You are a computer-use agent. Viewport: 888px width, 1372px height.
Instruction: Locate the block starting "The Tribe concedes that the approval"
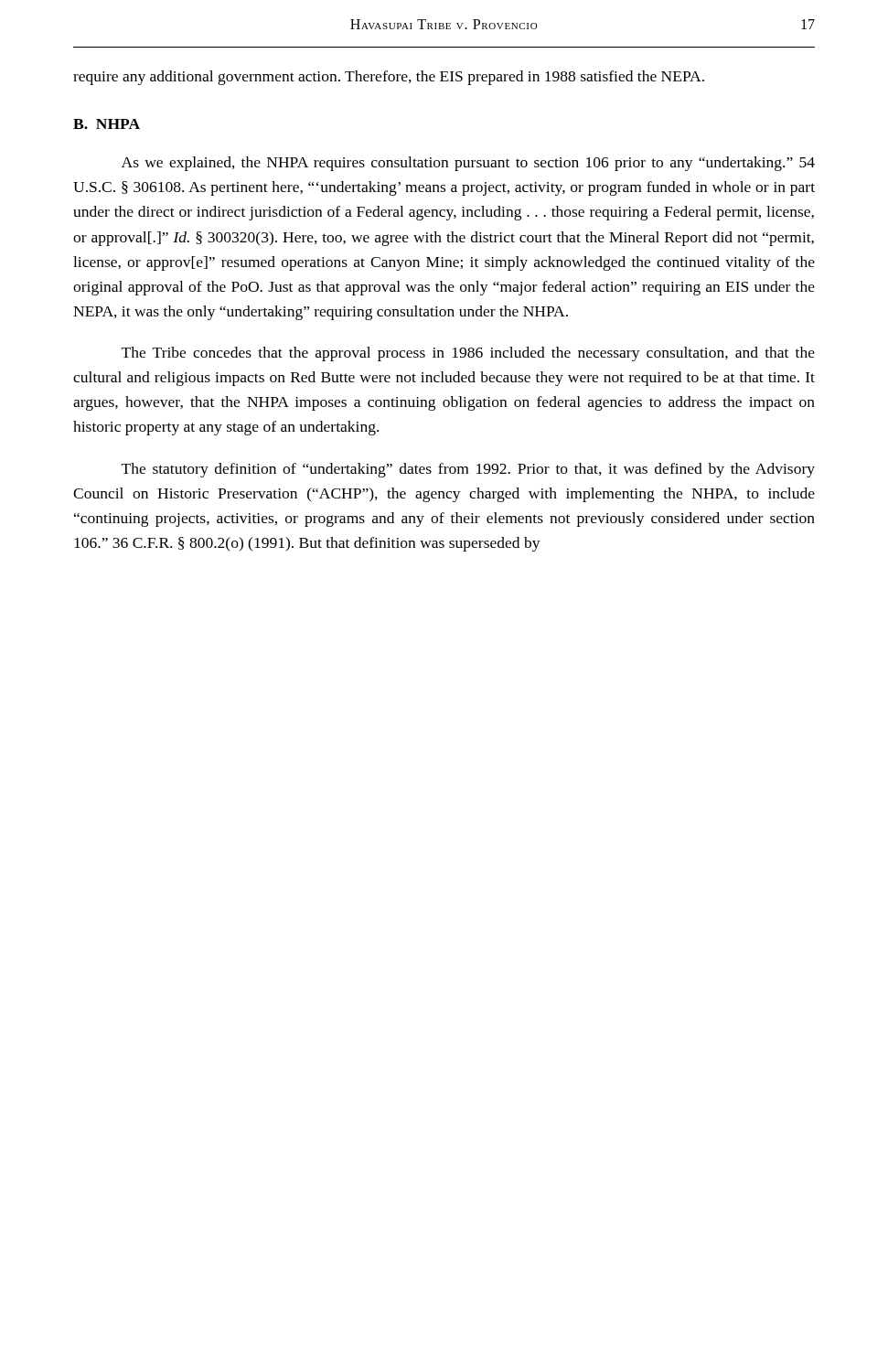(444, 390)
